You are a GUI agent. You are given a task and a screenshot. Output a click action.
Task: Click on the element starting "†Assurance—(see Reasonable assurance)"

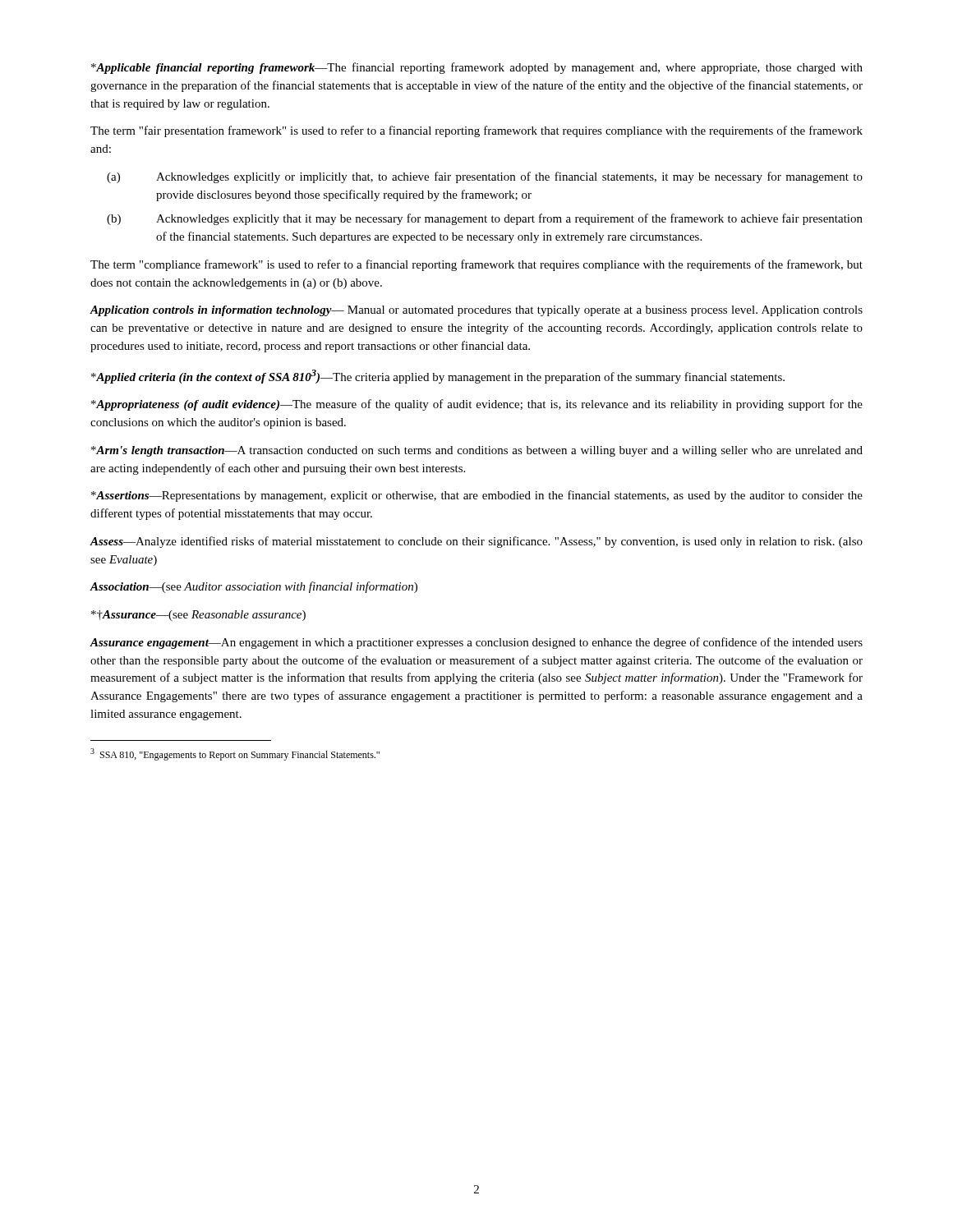[198, 616]
